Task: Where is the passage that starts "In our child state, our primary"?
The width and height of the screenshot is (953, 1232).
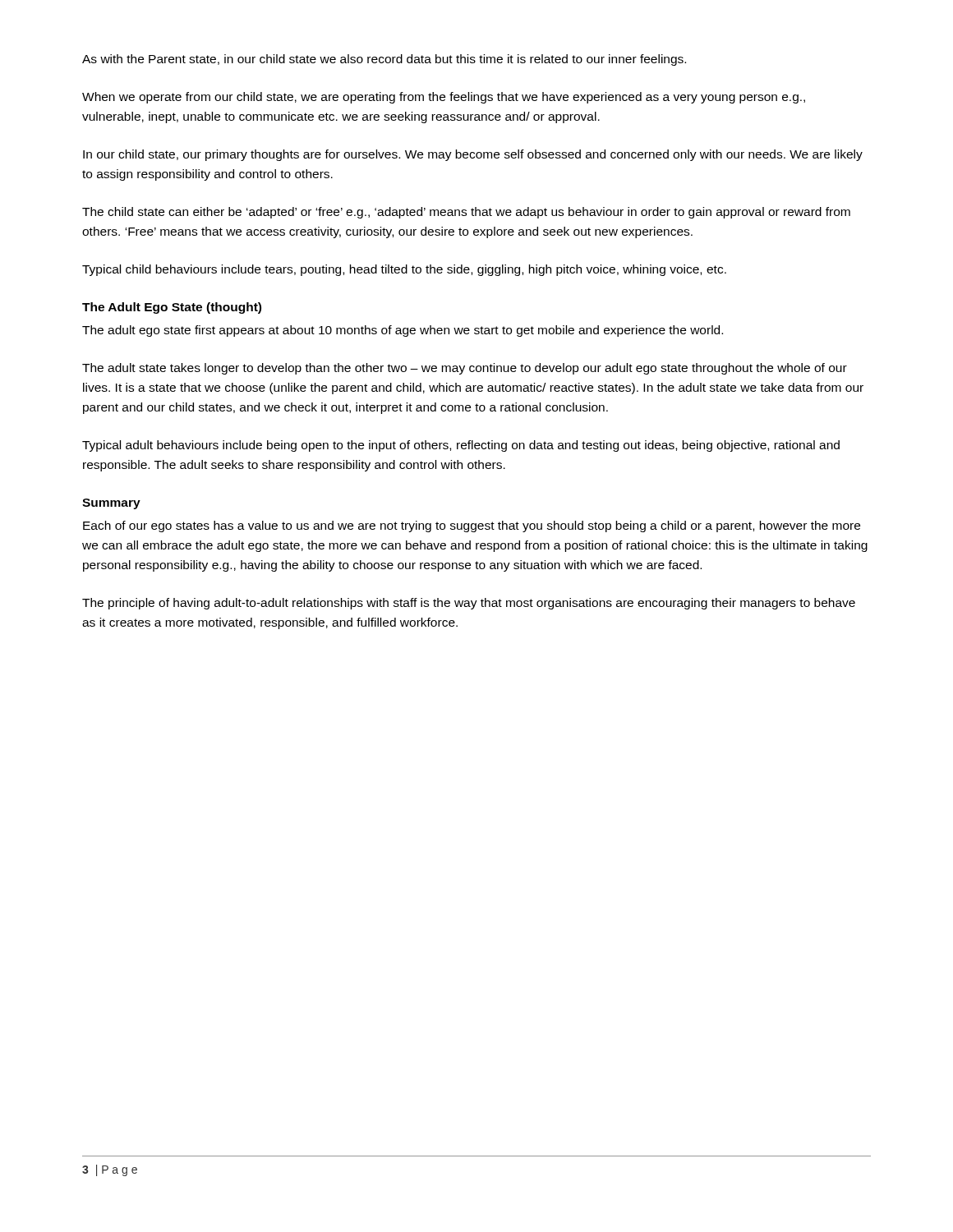Action: point(472,164)
